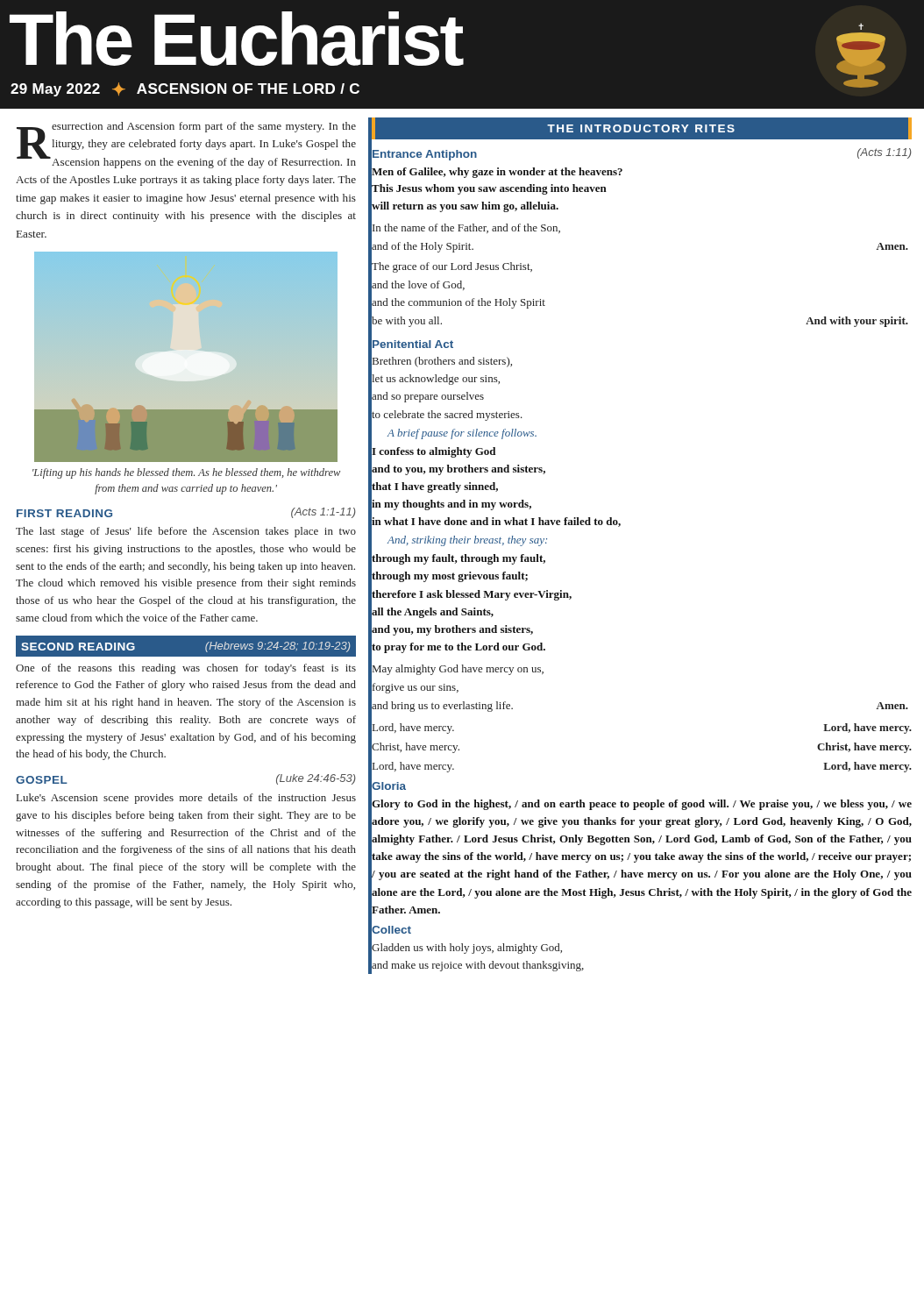Select the text block that says "May almighty God have mercy on us, forgive"
This screenshot has height=1315, width=924.
click(x=458, y=670)
